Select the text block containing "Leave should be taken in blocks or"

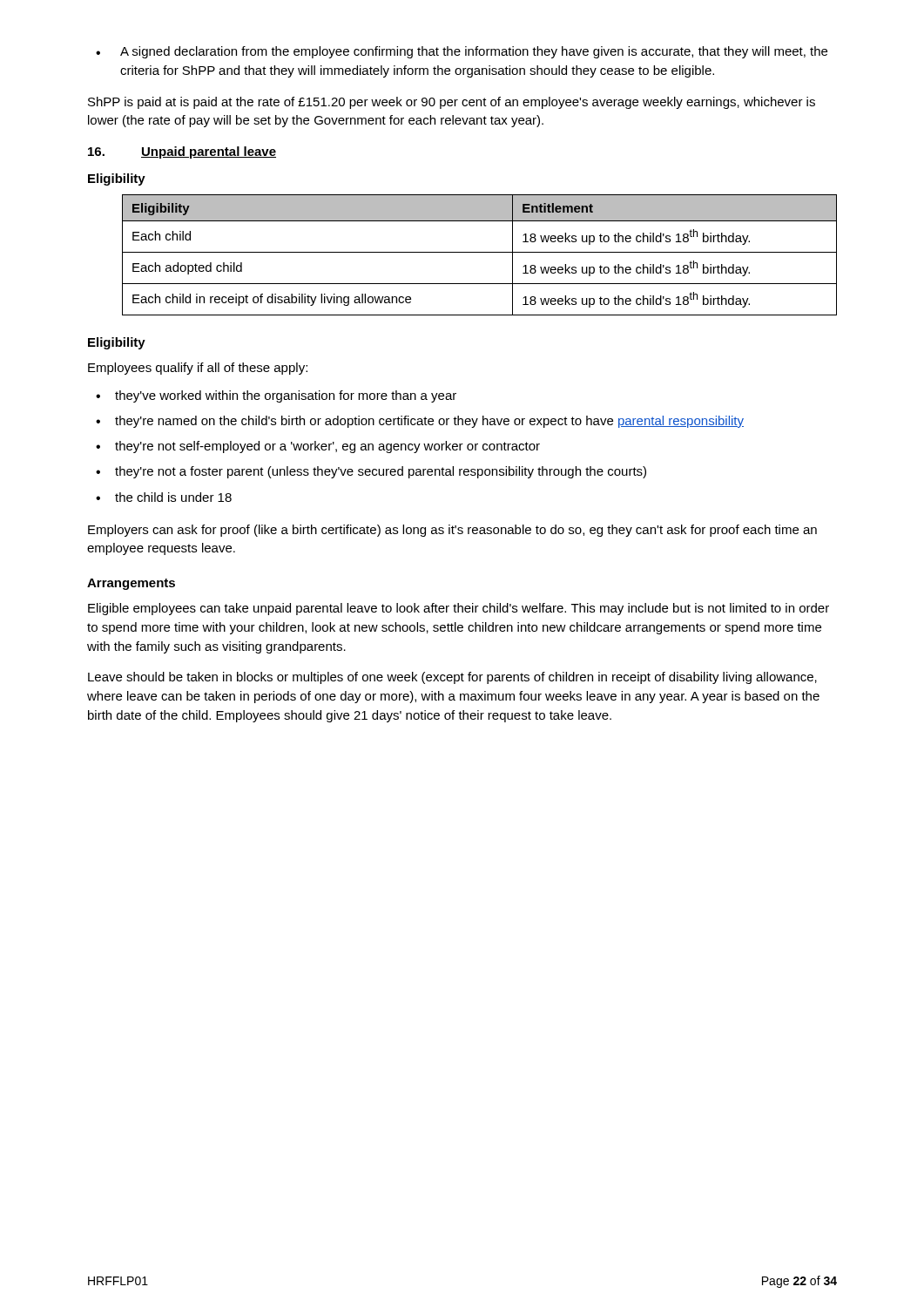[x=453, y=696]
